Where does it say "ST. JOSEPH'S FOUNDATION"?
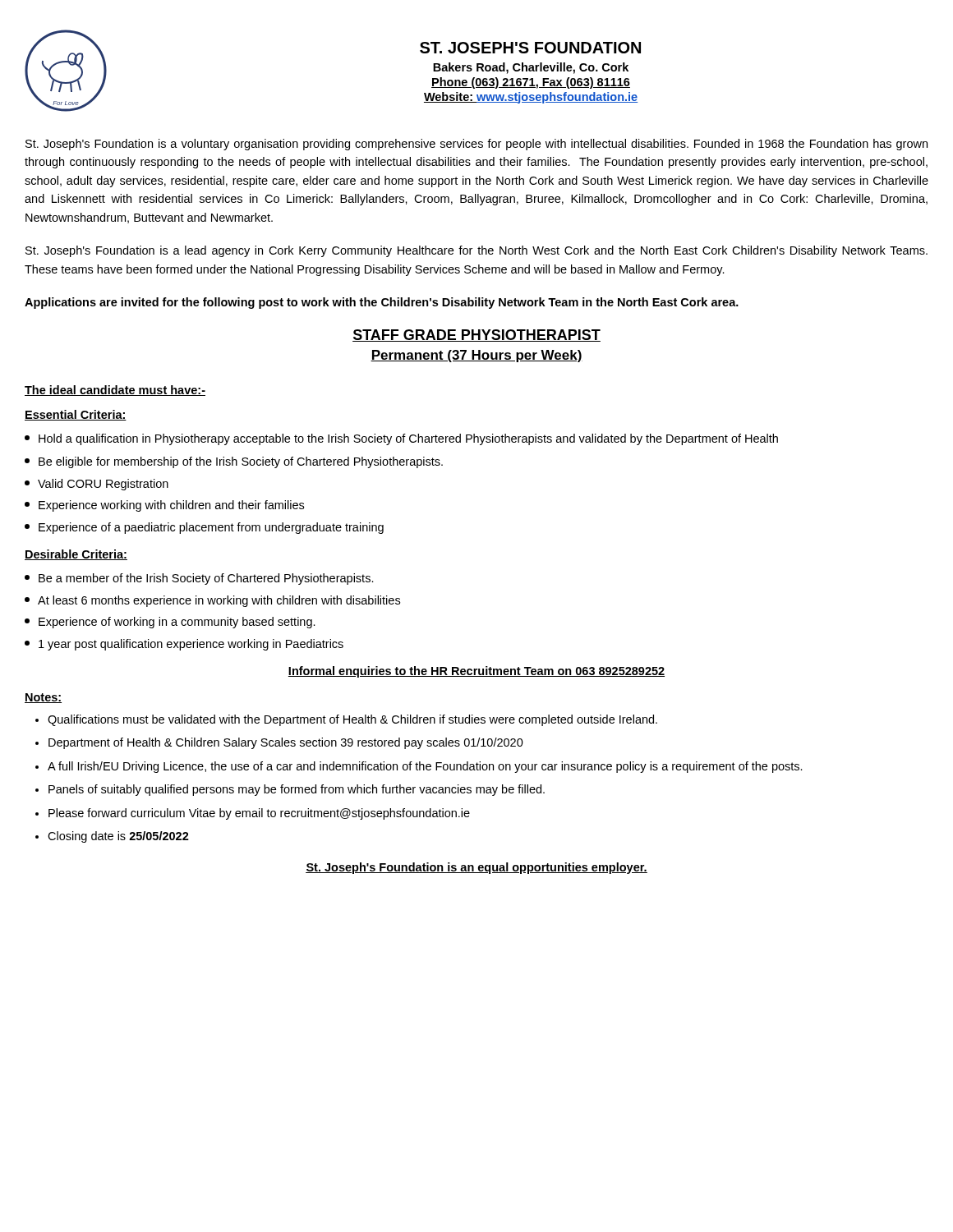The height and width of the screenshot is (1232, 953). pyautogui.click(x=531, y=47)
